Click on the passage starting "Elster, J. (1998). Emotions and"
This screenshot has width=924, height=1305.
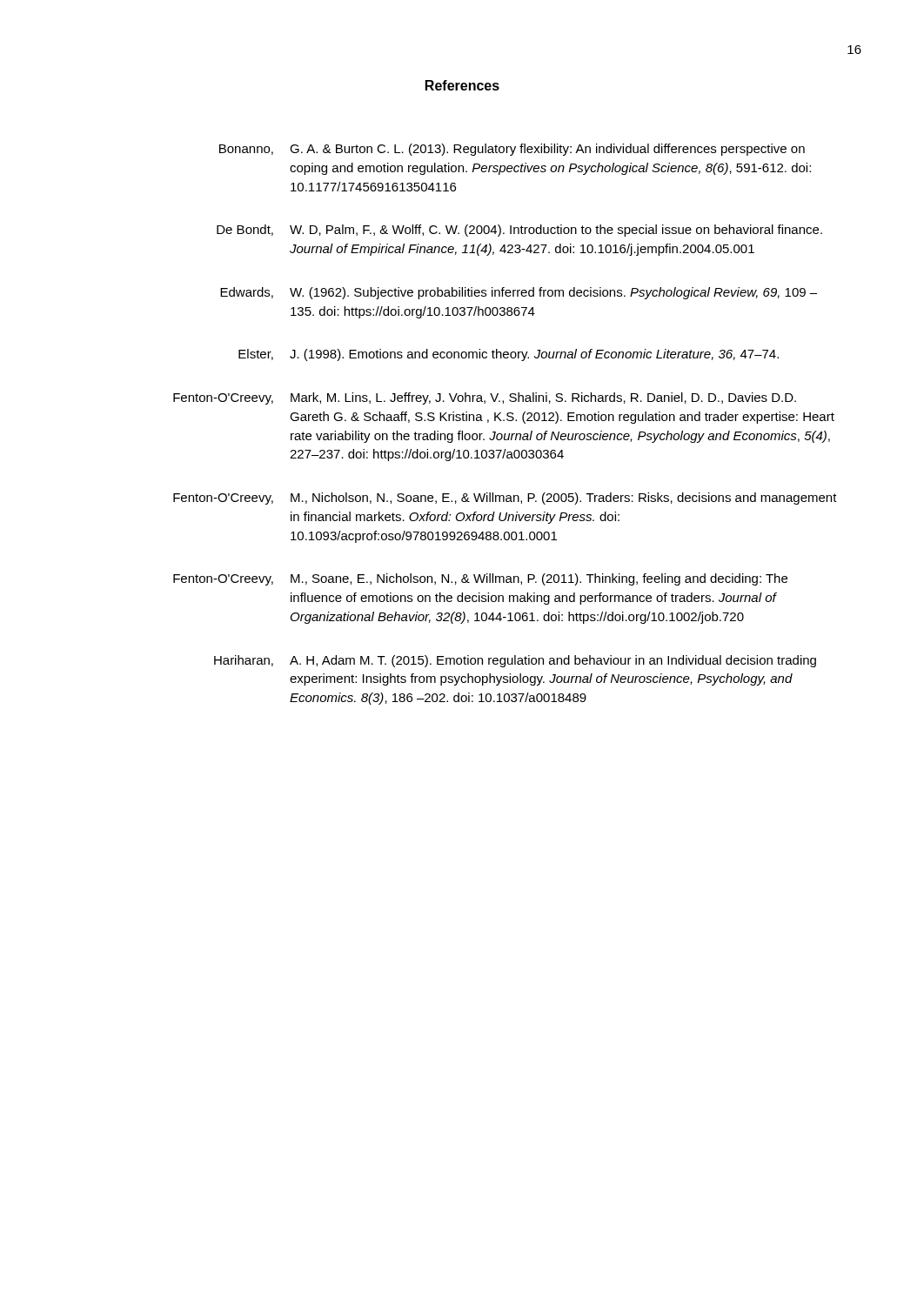[488, 354]
